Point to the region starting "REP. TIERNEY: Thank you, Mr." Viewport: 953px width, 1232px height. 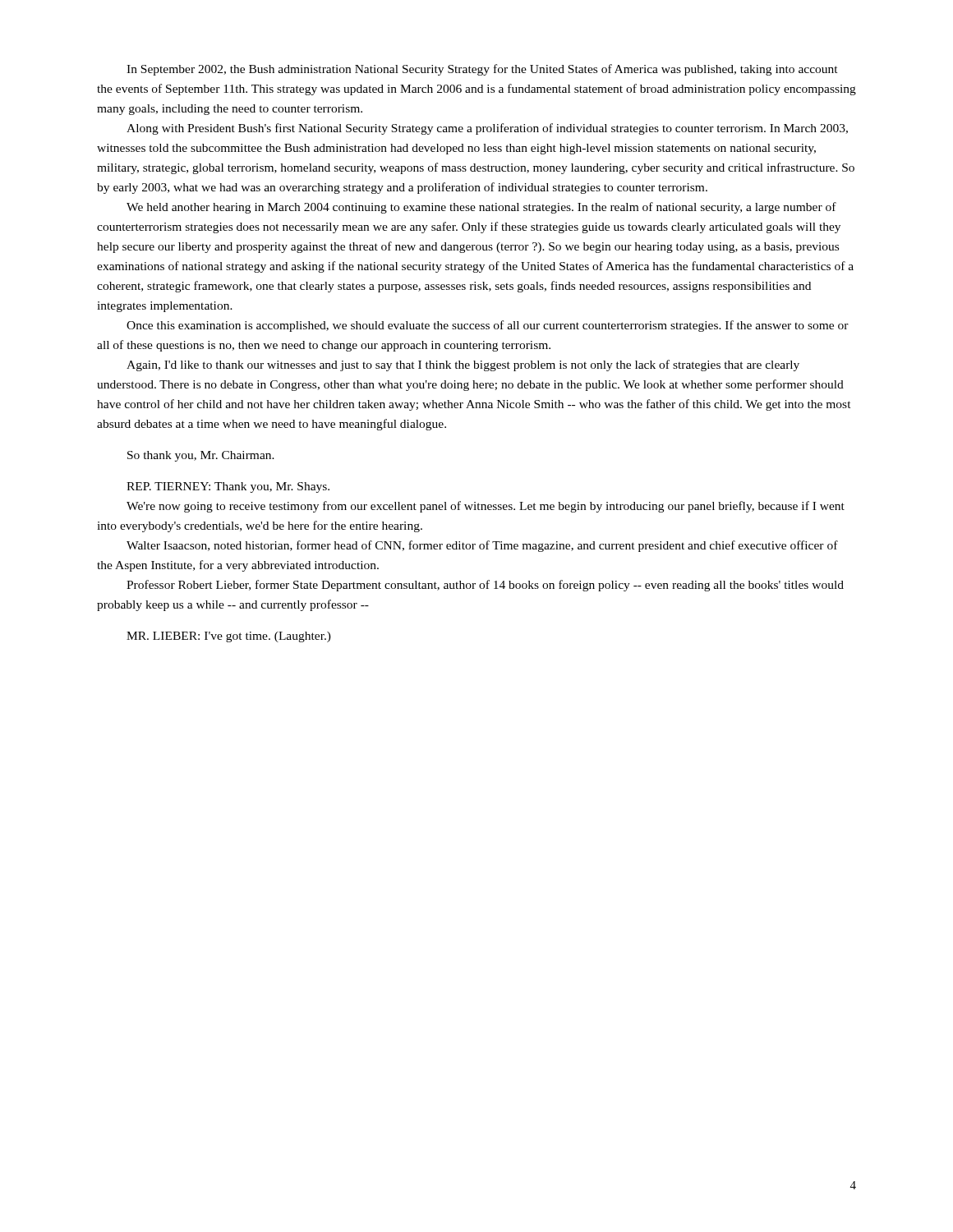point(228,487)
